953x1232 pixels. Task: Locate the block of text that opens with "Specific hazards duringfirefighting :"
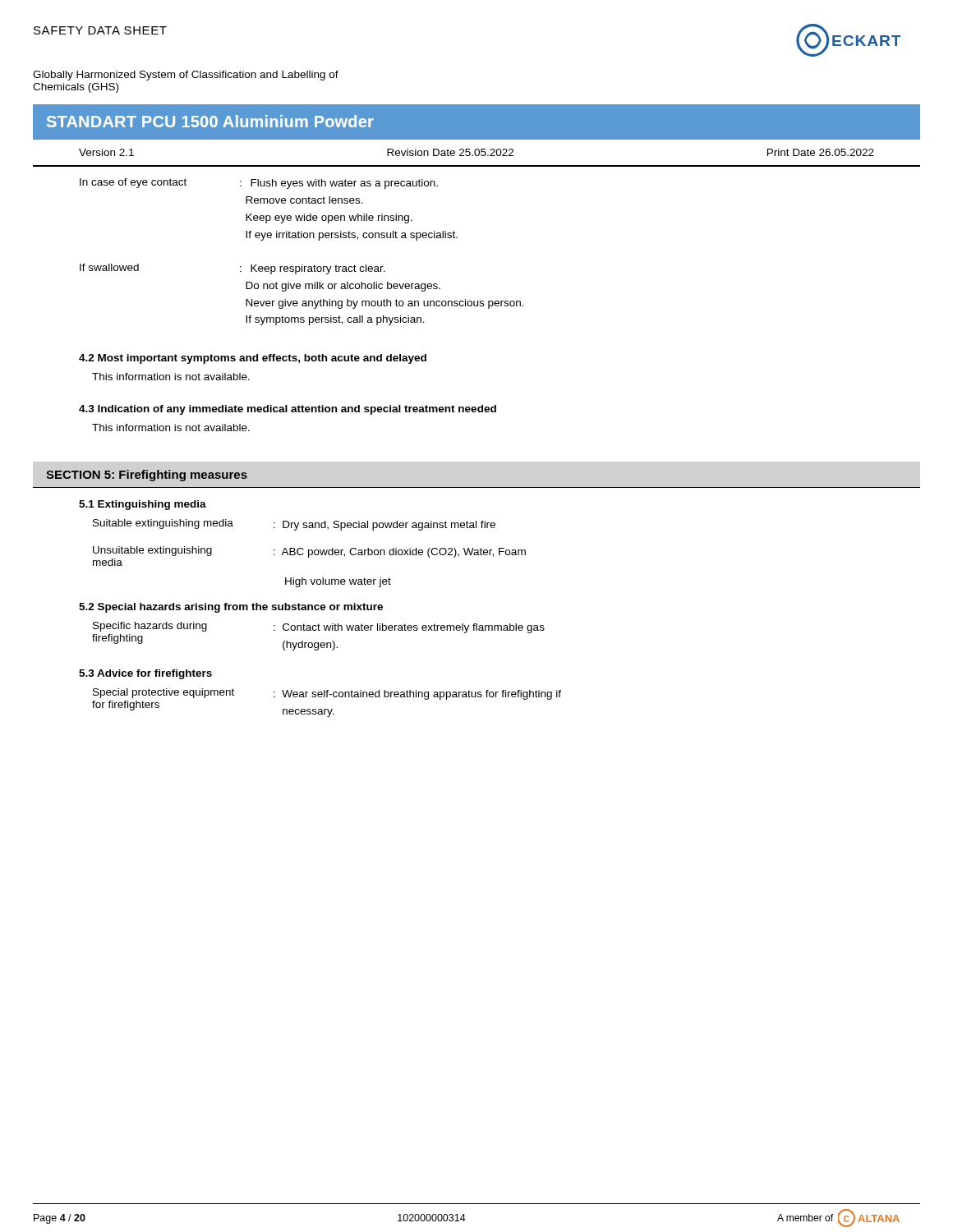pyautogui.click(x=500, y=637)
